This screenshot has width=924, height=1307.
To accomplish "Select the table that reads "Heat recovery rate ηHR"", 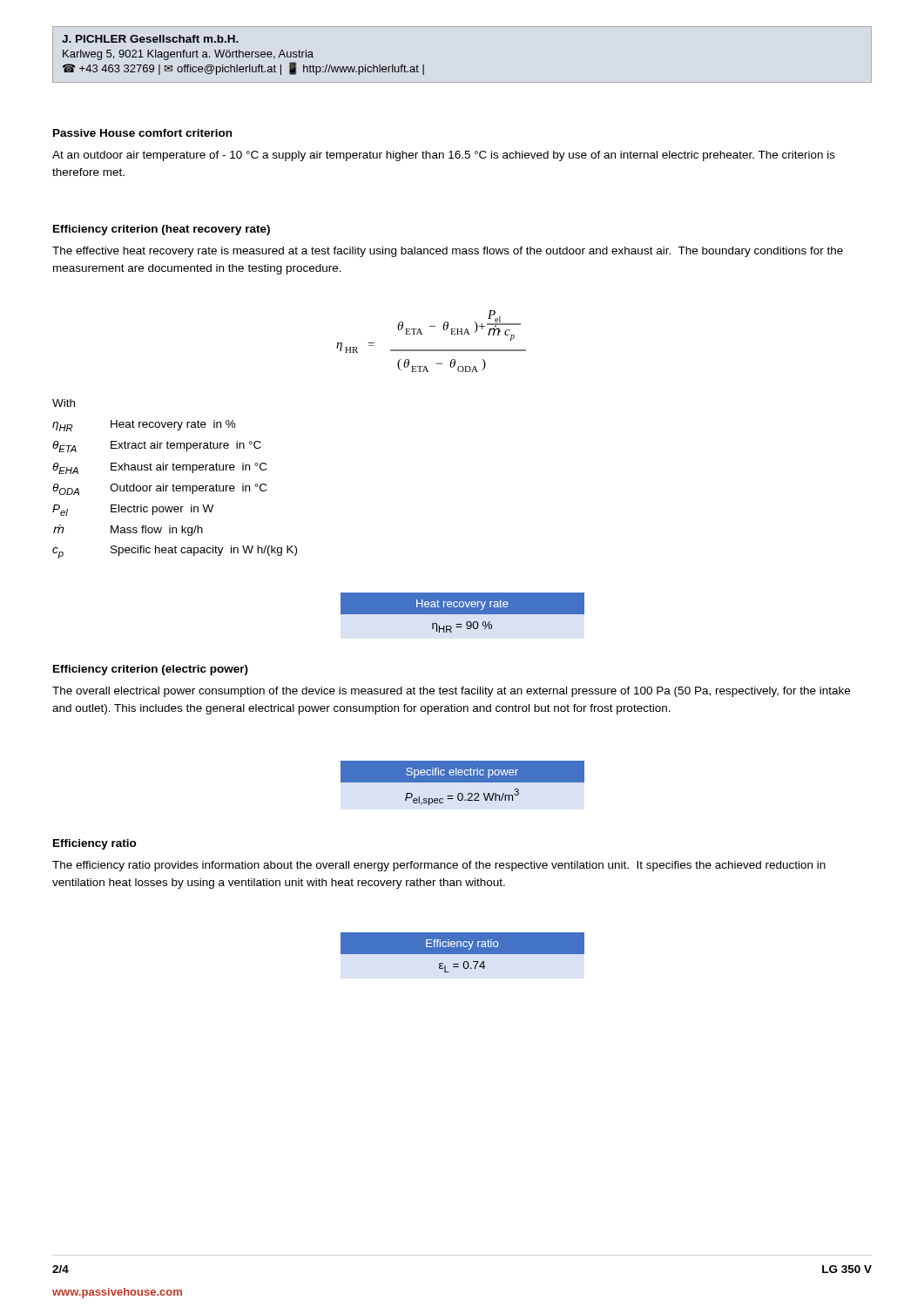I will (x=462, y=615).
